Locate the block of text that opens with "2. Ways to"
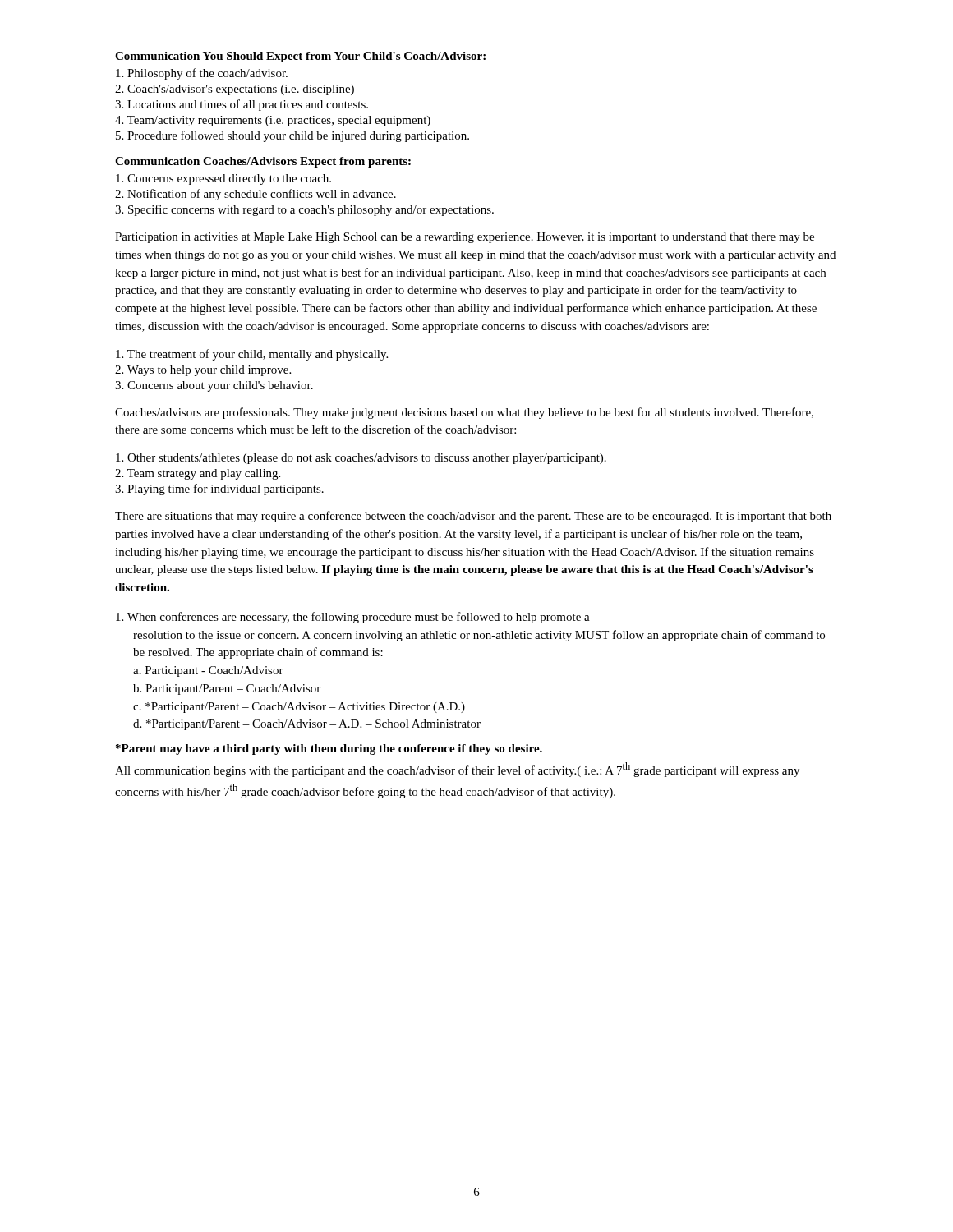953x1232 pixels. point(203,369)
